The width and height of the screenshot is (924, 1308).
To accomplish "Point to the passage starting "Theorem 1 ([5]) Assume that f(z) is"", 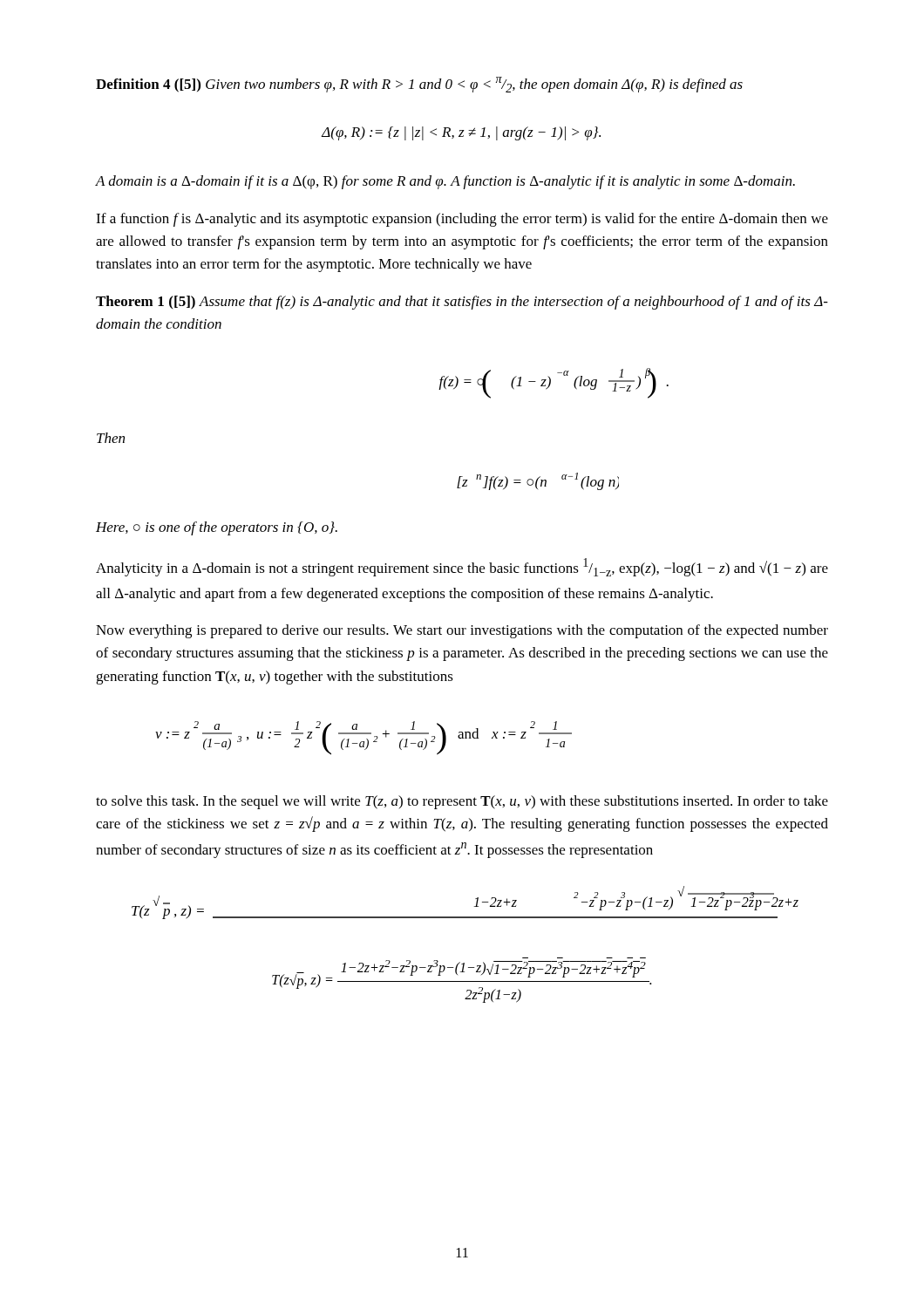I will 462,312.
